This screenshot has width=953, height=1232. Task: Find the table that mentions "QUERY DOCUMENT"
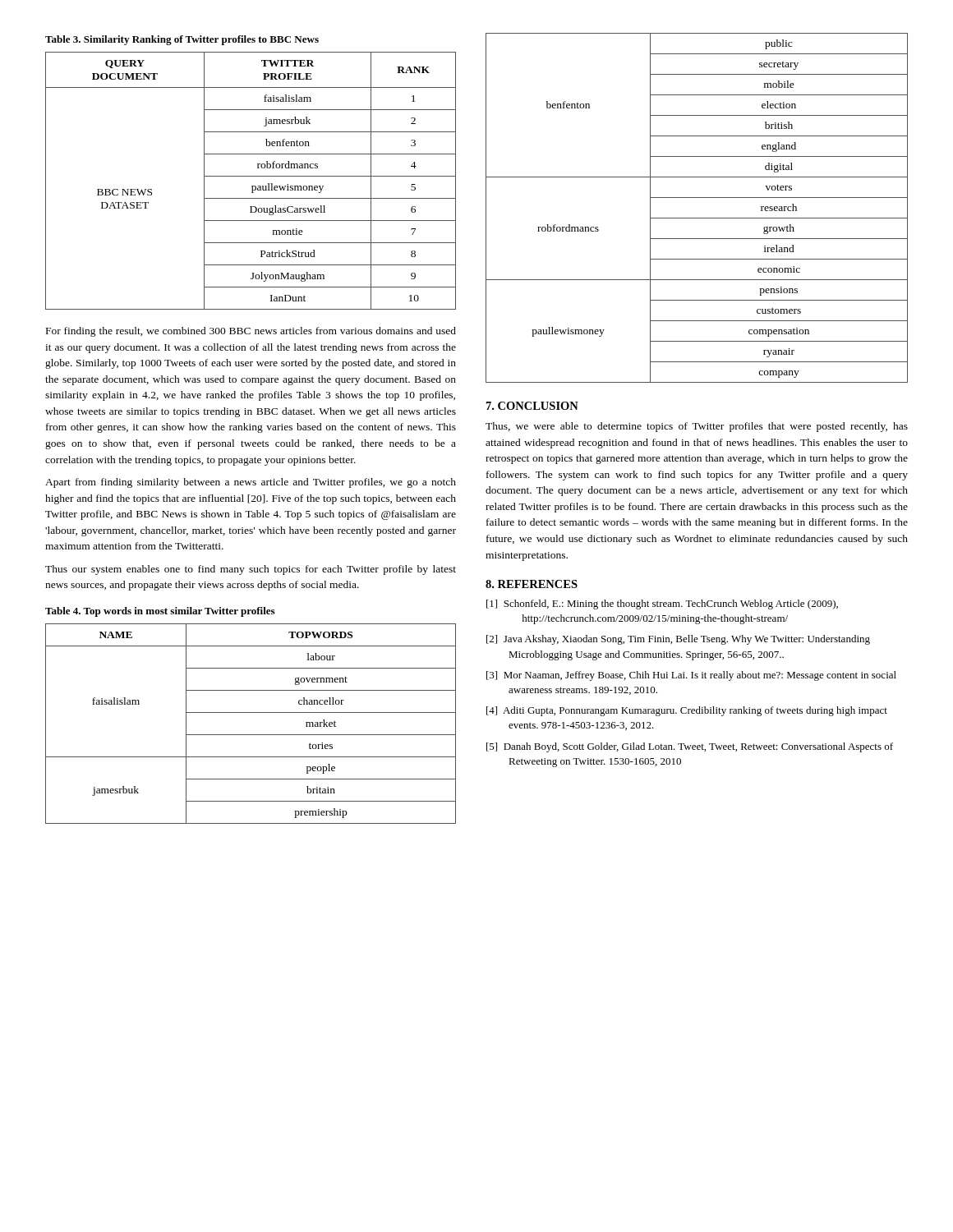pyautogui.click(x=251, y=181)
